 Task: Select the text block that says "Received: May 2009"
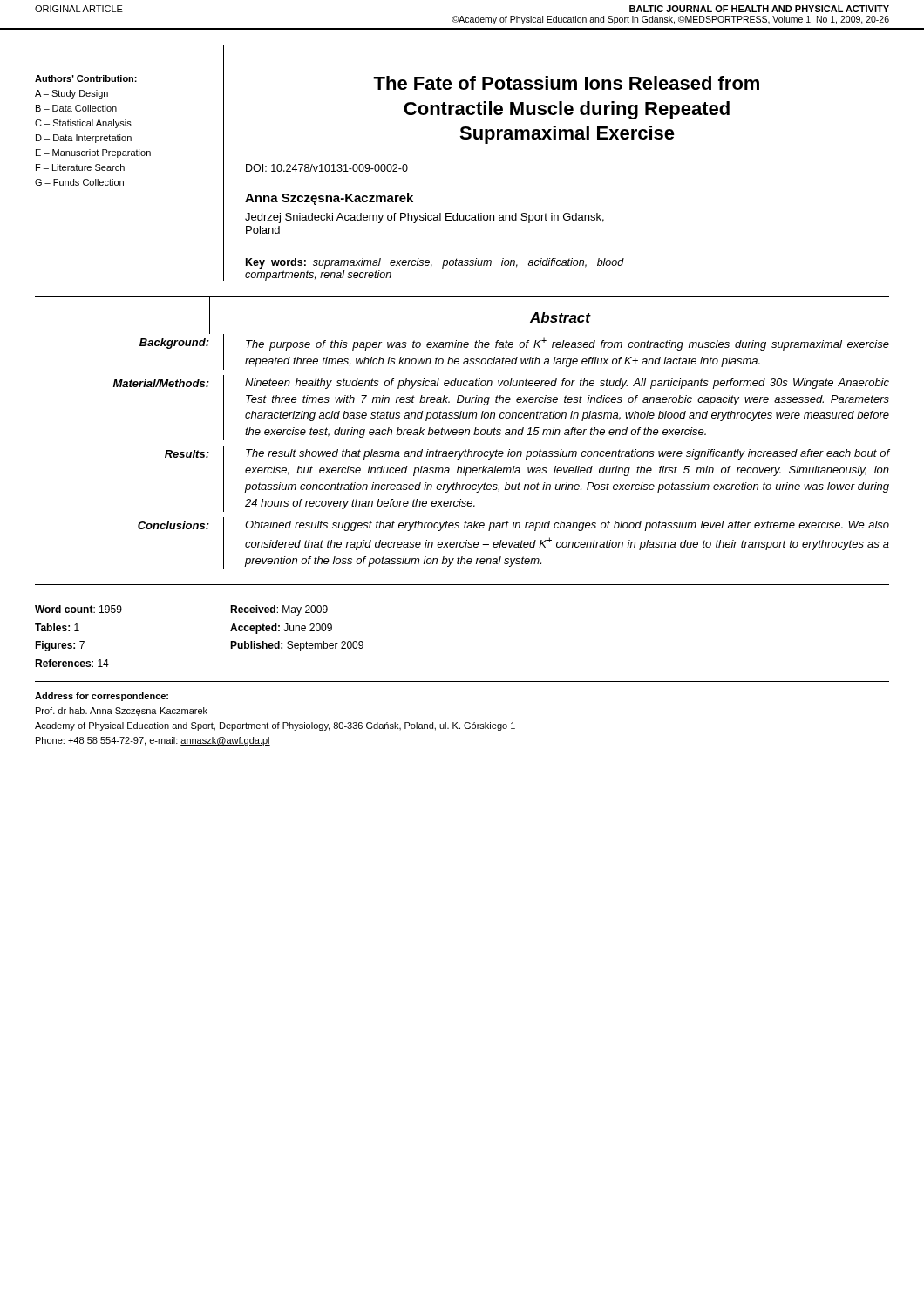point(297,628)
